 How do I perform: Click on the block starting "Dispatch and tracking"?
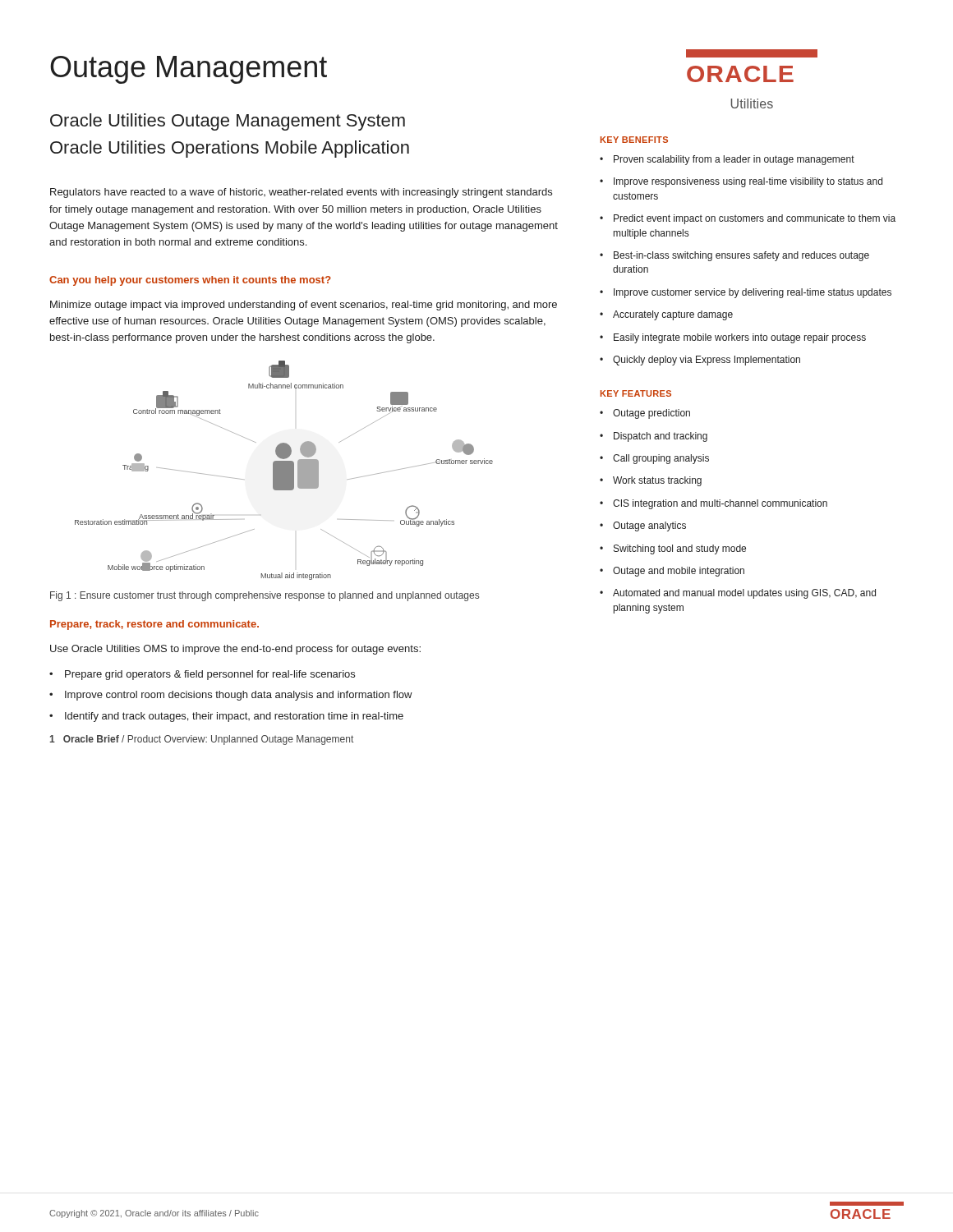[x=654, y=437]
